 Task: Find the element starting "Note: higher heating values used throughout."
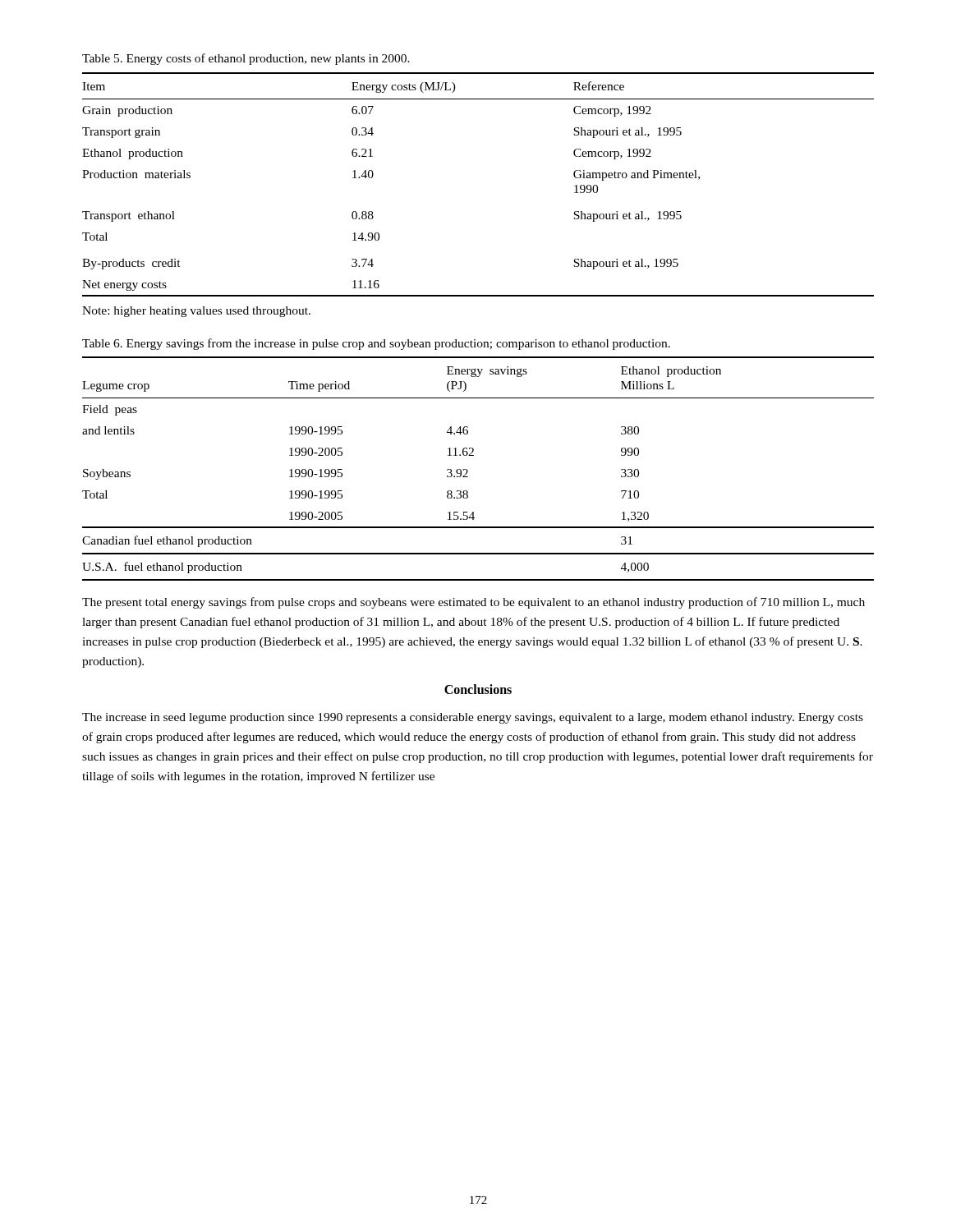tap(197, 310)
